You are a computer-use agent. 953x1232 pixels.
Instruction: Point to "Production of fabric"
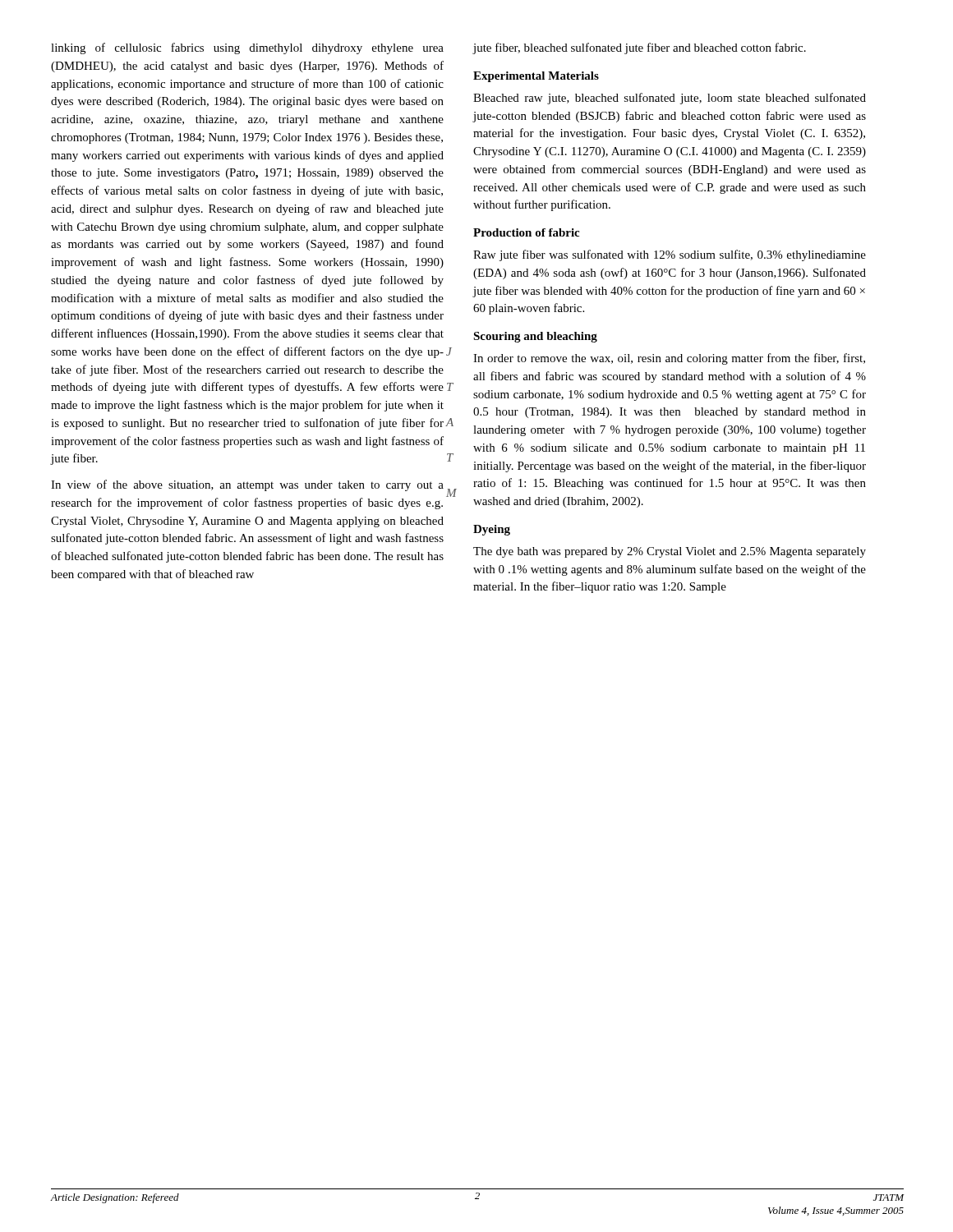point(527,232)
